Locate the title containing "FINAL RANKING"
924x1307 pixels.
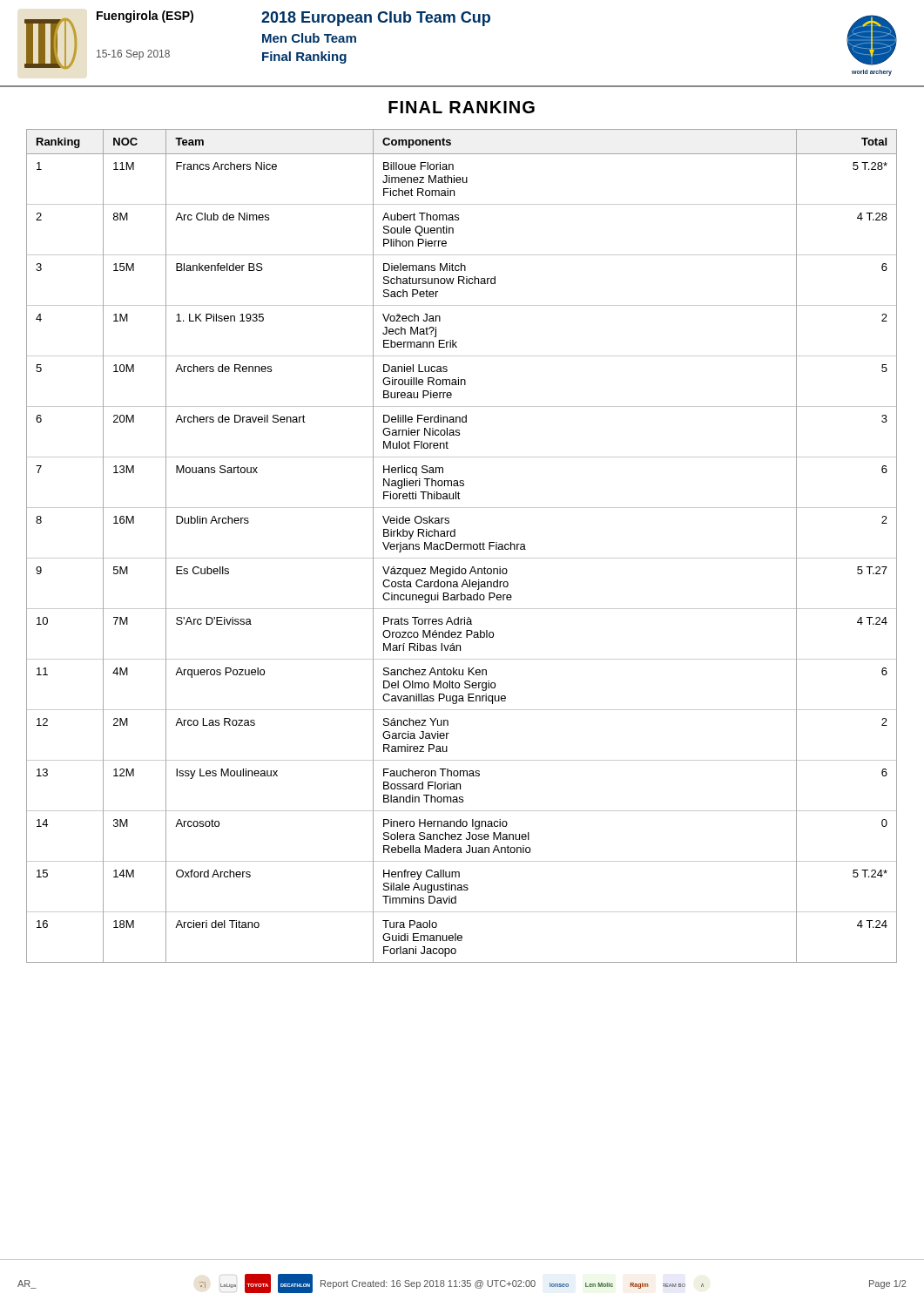(x=462, y=107)
